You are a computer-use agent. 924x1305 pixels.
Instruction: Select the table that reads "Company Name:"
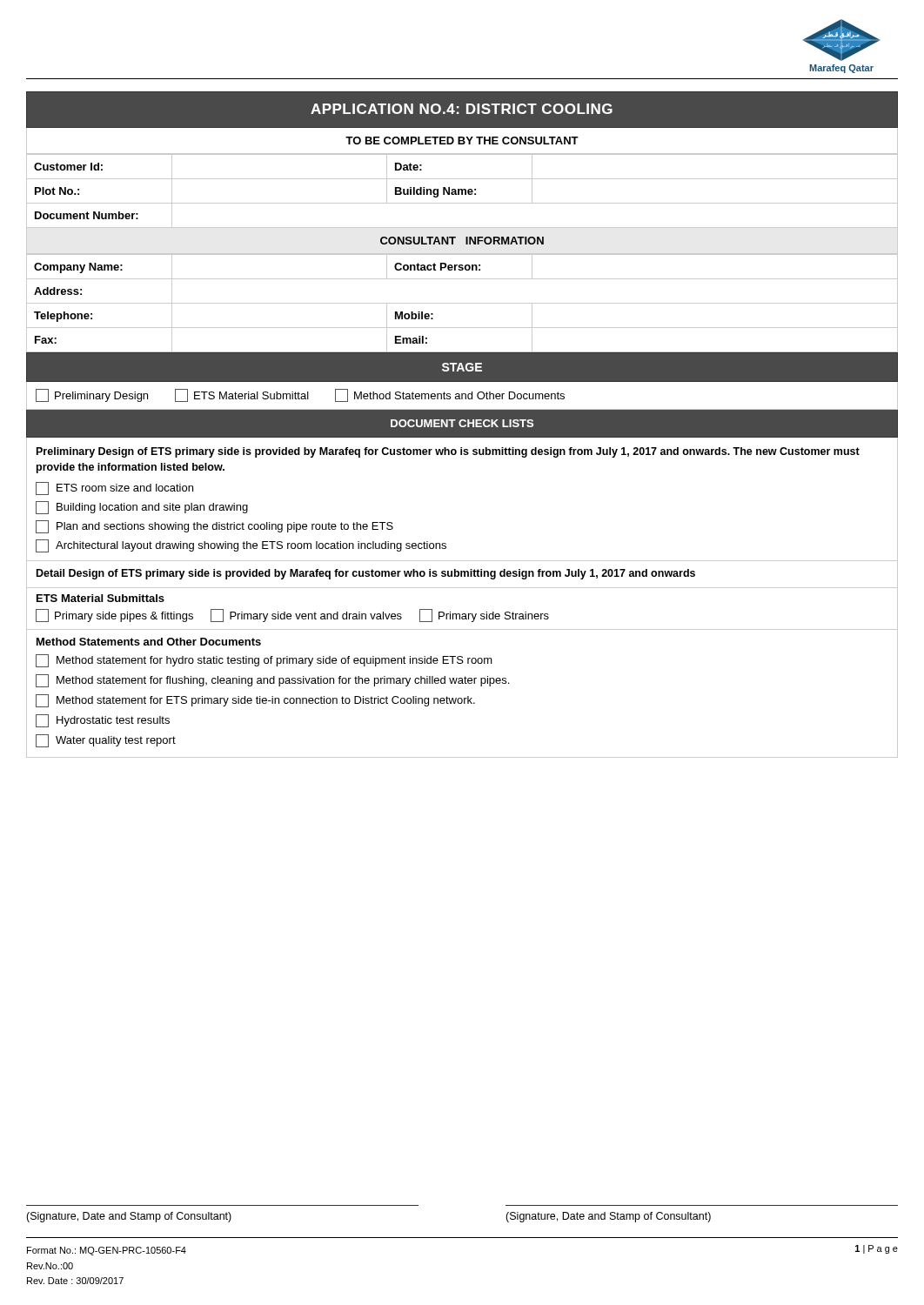(x=462, y=303)
